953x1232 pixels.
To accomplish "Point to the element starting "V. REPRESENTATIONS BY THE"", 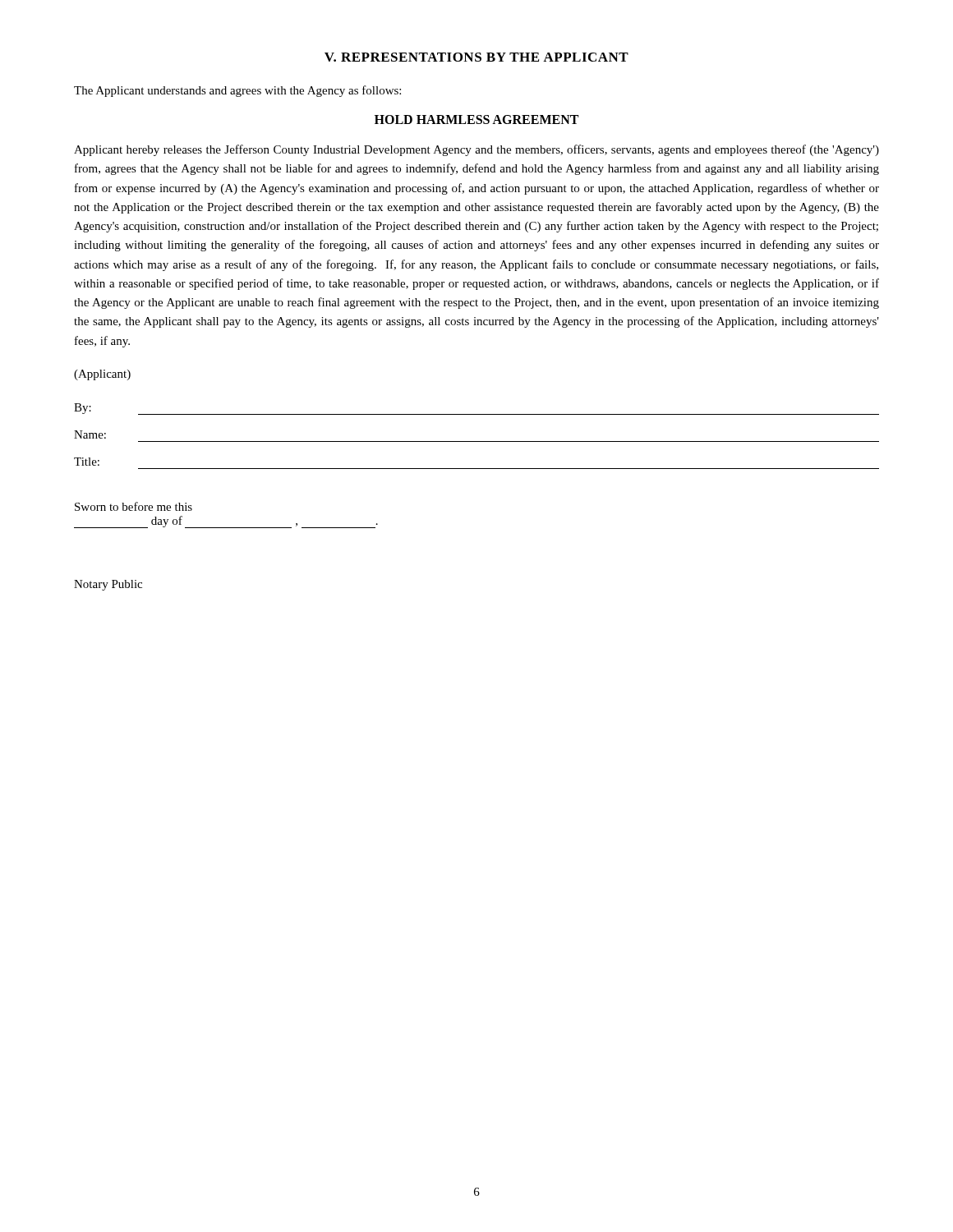I will (x=476, y=57).
